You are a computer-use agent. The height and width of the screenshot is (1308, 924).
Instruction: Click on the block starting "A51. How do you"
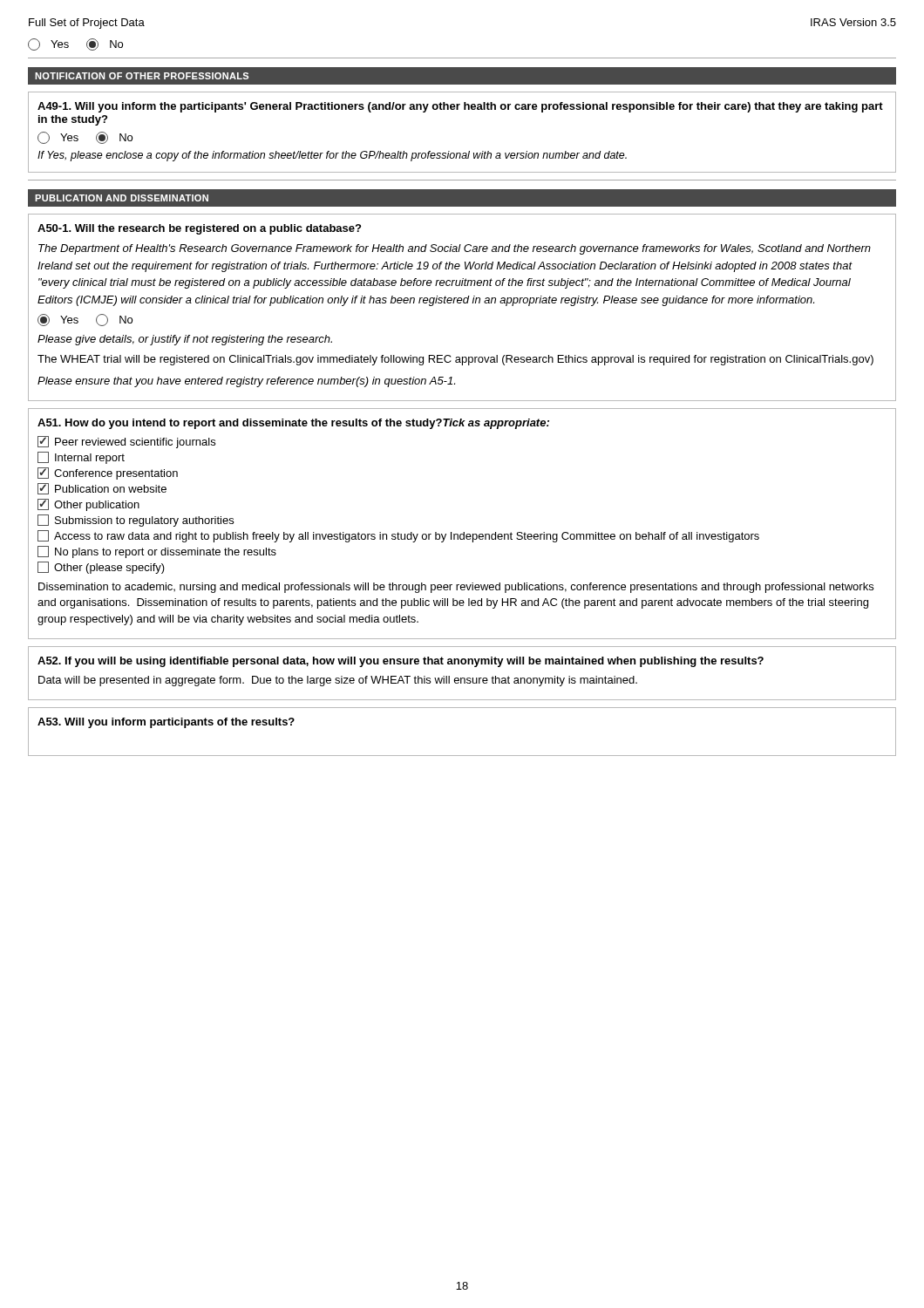(462, 522)
